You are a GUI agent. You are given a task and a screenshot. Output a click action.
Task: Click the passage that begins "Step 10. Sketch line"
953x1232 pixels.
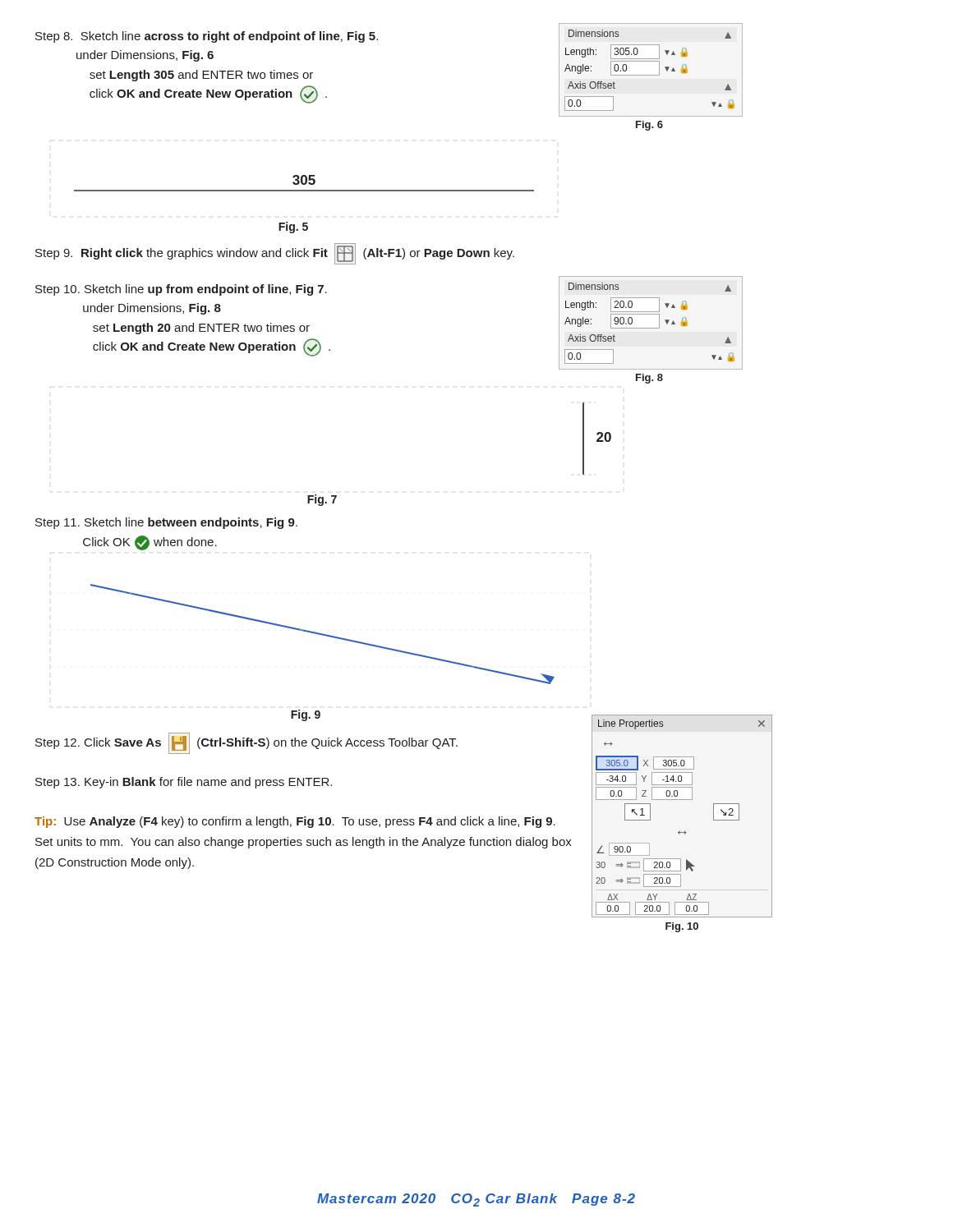[183, 319]
